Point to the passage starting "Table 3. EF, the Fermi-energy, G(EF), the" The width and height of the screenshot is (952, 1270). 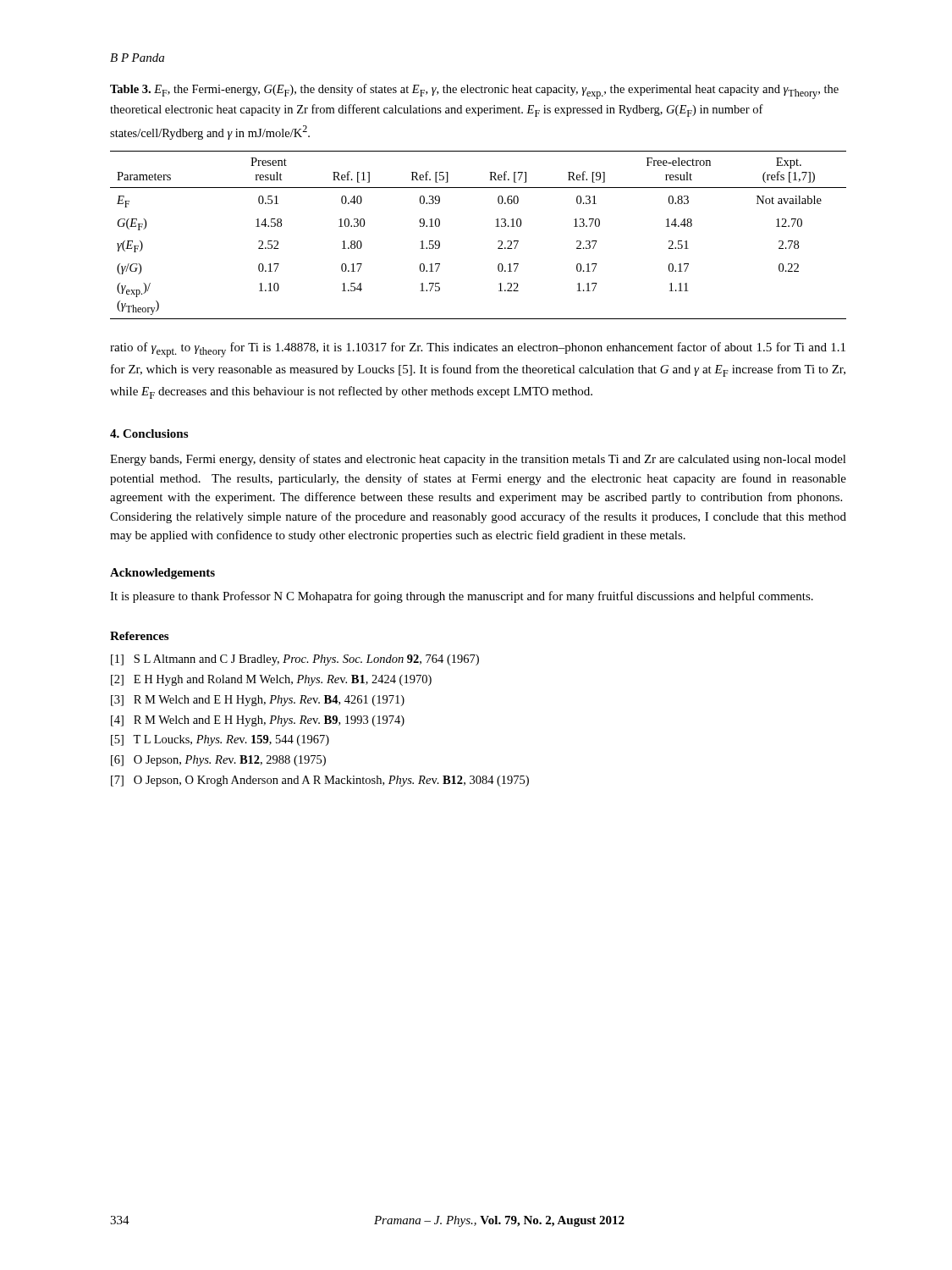tap(474, 111)
